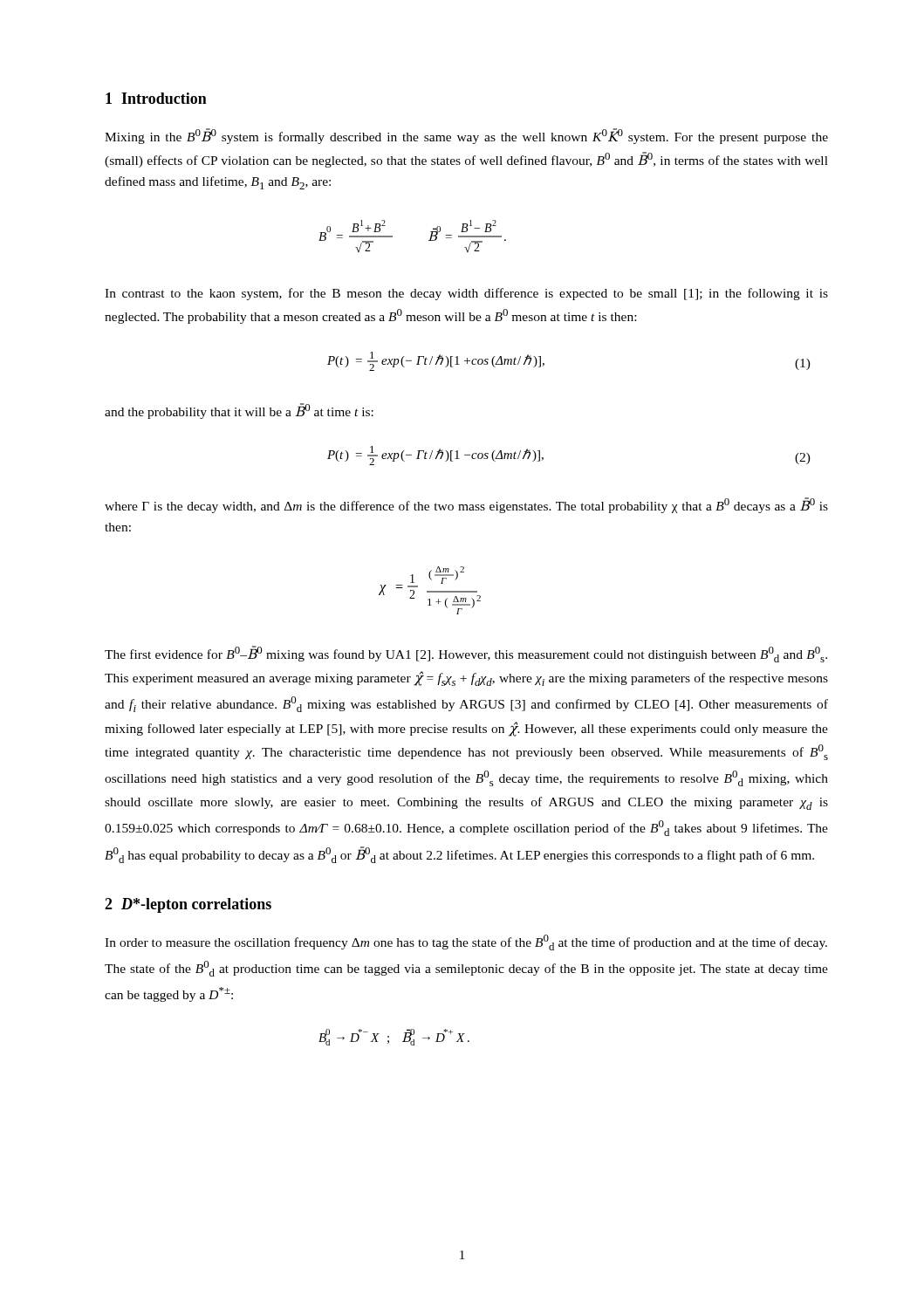Point to the formula beginning "B 0 d → D"

pyautogui.click(x=466, y=1037)
